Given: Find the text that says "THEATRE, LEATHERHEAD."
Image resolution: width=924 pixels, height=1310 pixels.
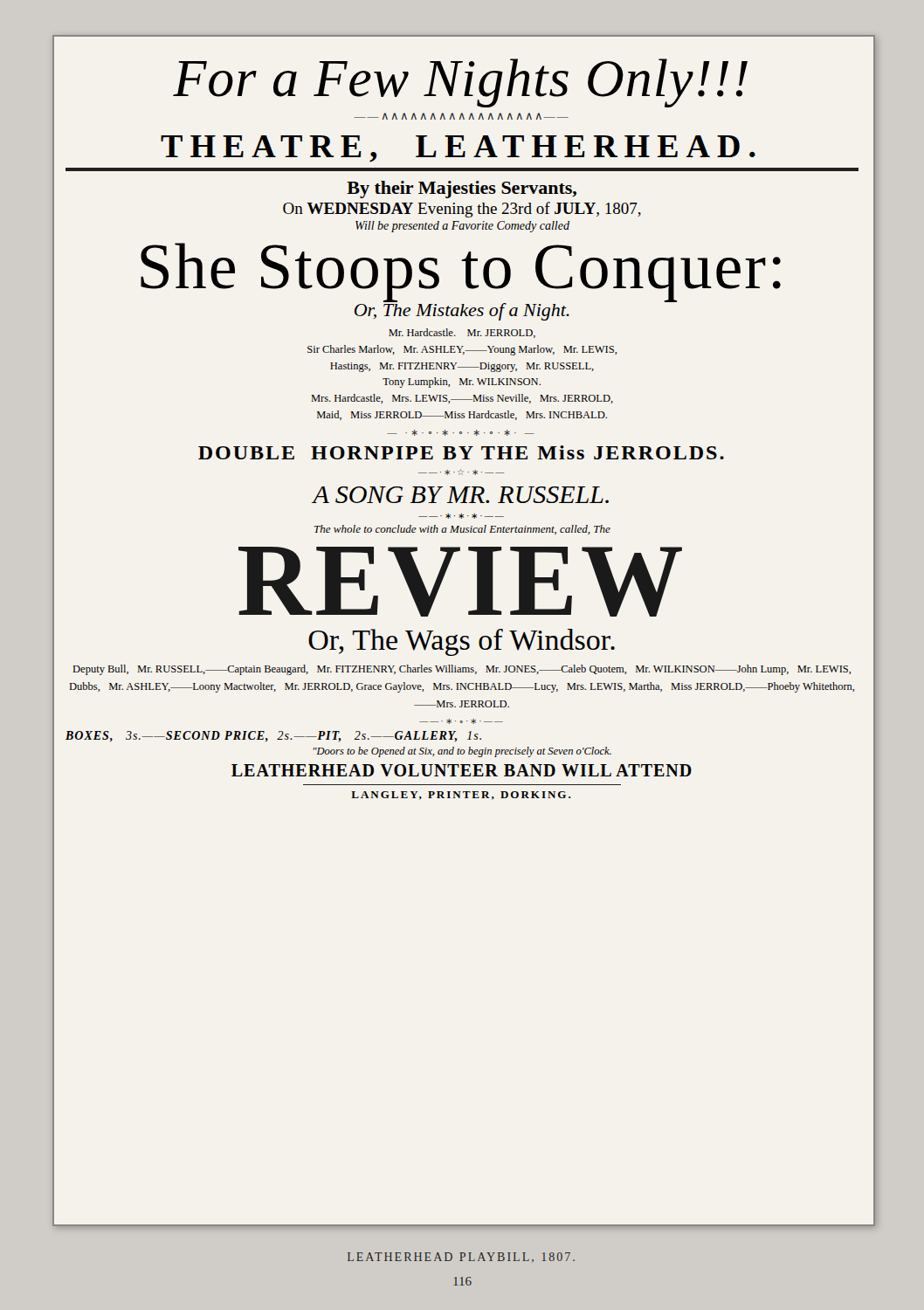Looking at the screenshot, I should click(x=462, y=146).
